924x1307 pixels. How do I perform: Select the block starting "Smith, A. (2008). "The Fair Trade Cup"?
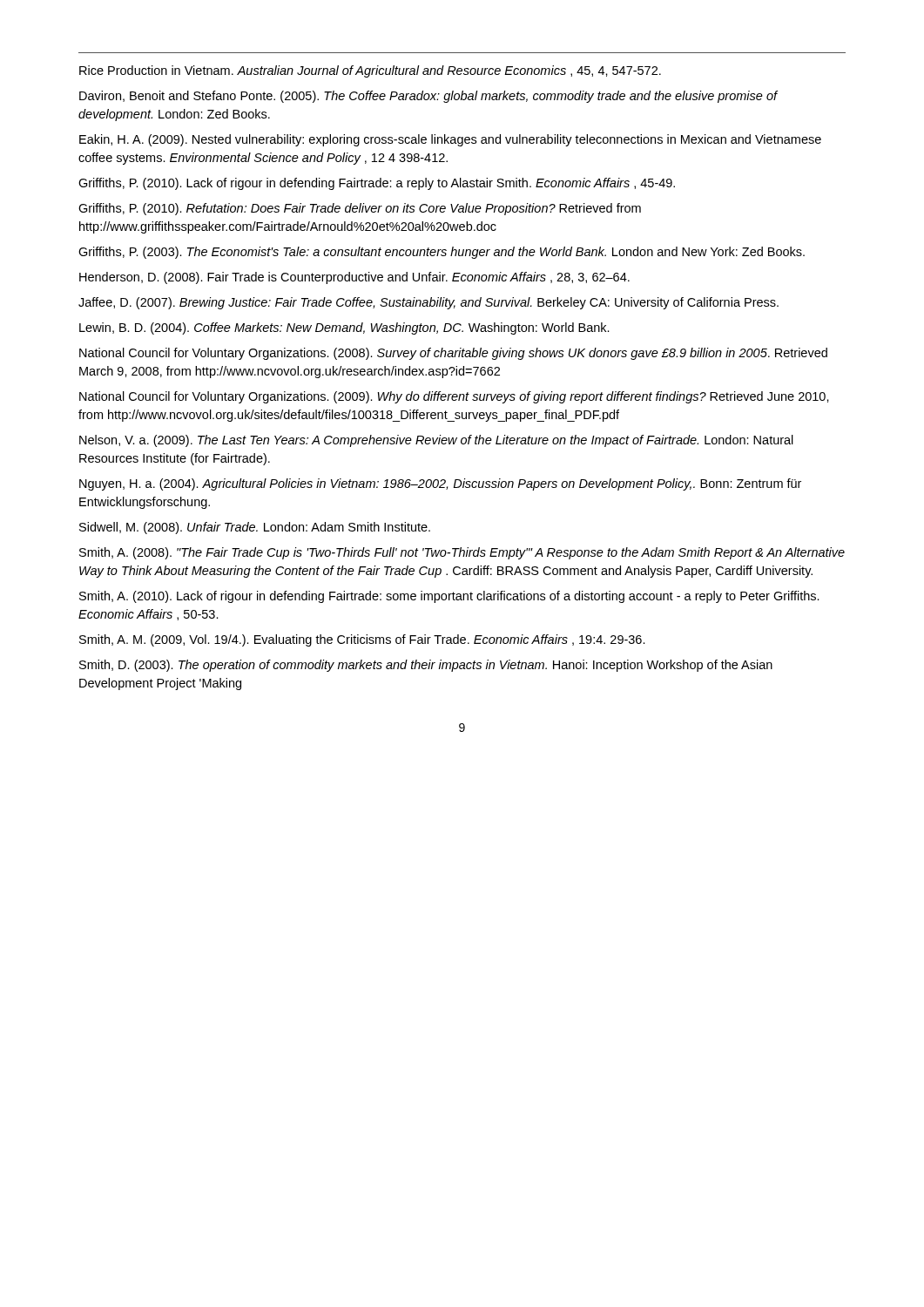coord(462,562)
